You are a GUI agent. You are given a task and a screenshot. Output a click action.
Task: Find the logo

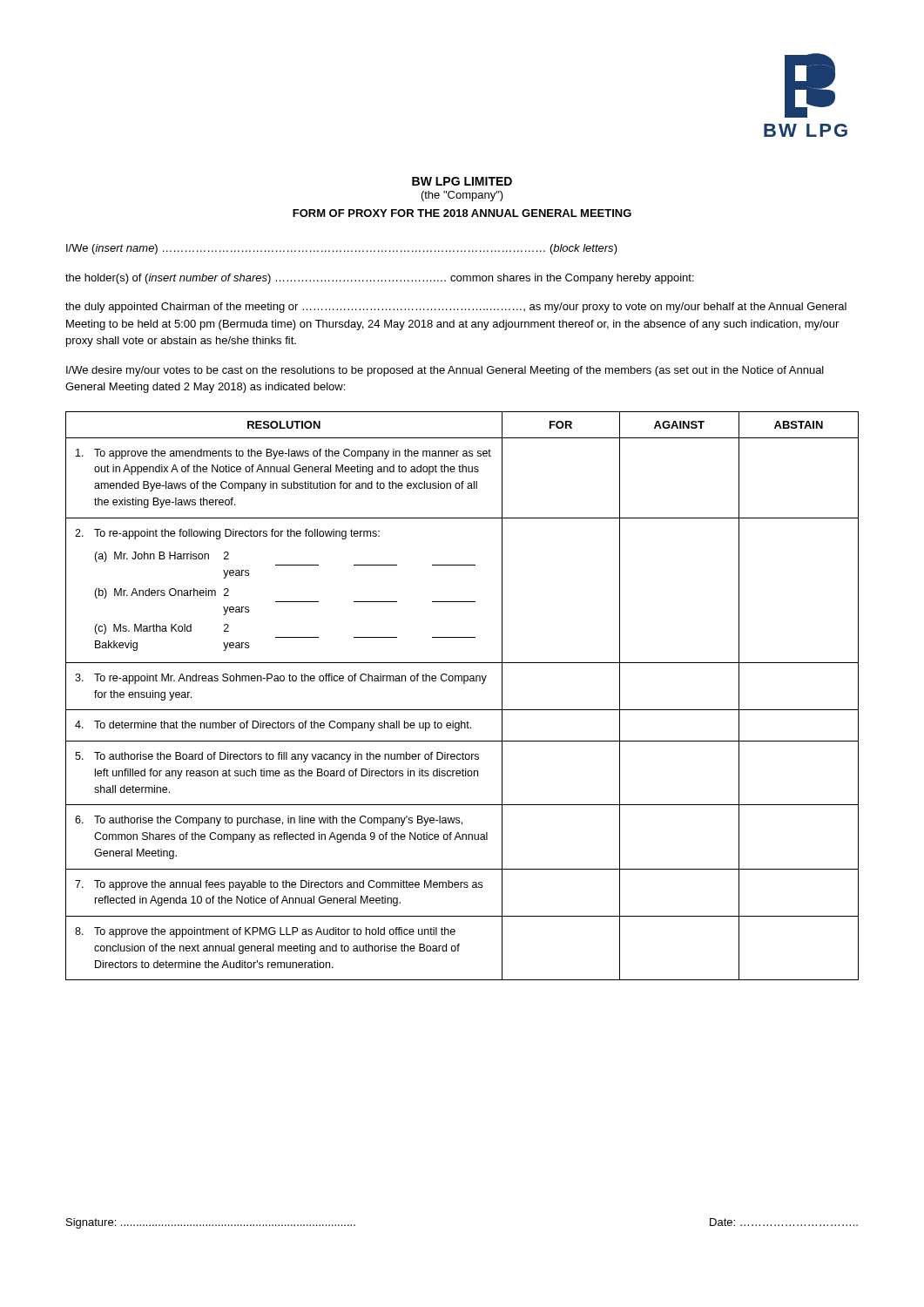[x=802, y=97]
